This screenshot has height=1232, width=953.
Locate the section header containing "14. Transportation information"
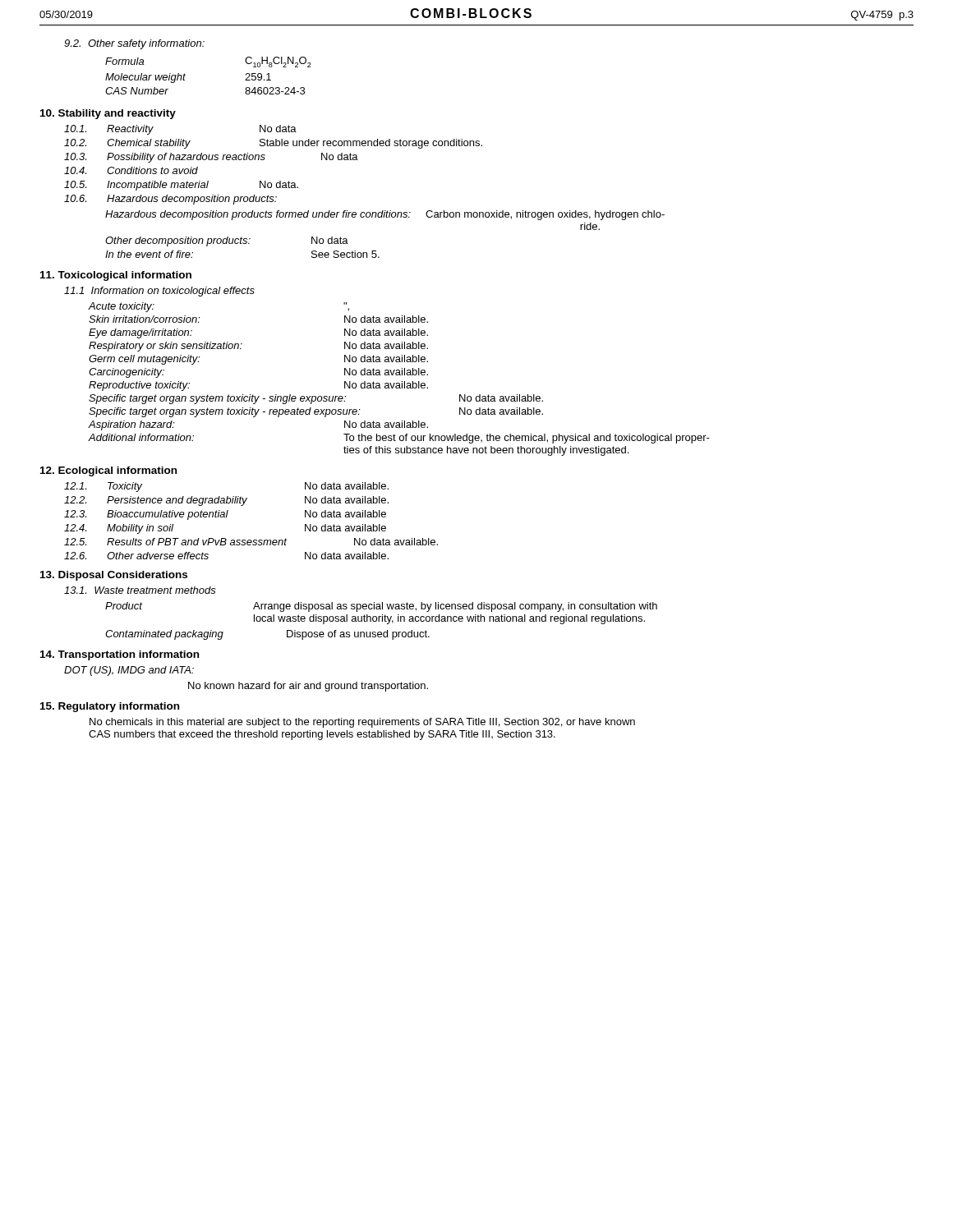click(120, 654)
